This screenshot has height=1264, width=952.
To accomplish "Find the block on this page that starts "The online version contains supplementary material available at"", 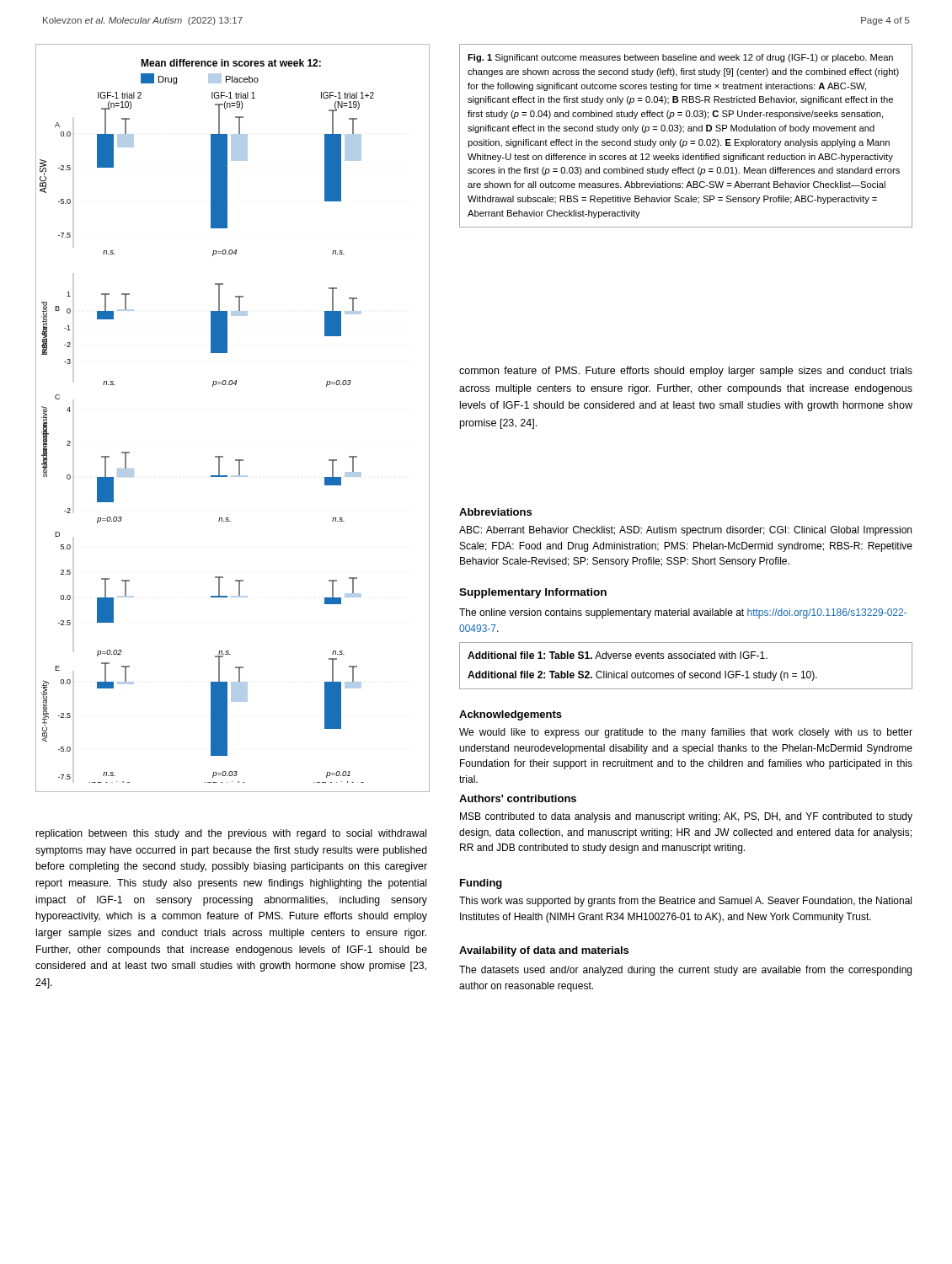I will click(683, 620).
